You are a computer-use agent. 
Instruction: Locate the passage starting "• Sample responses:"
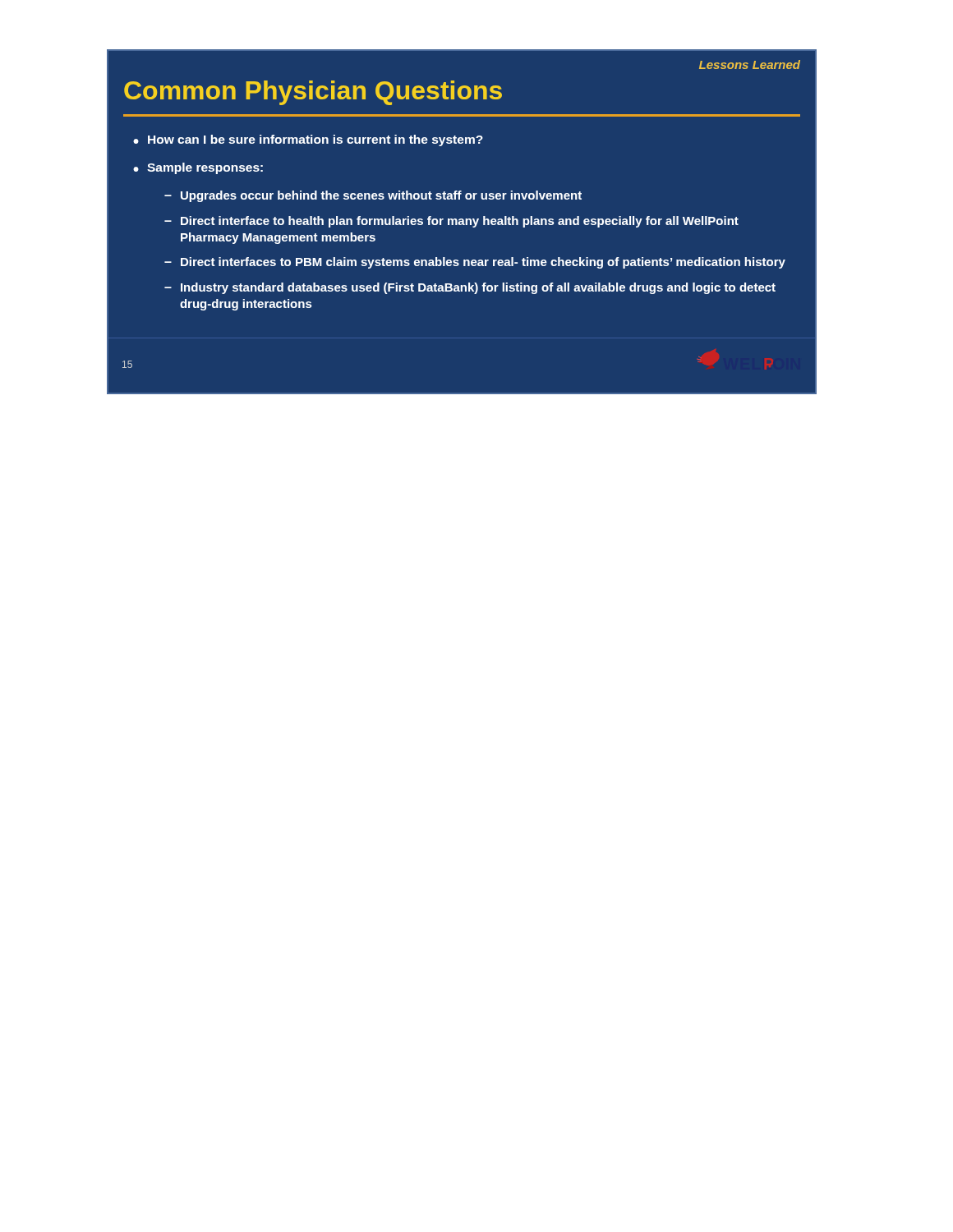198,168
